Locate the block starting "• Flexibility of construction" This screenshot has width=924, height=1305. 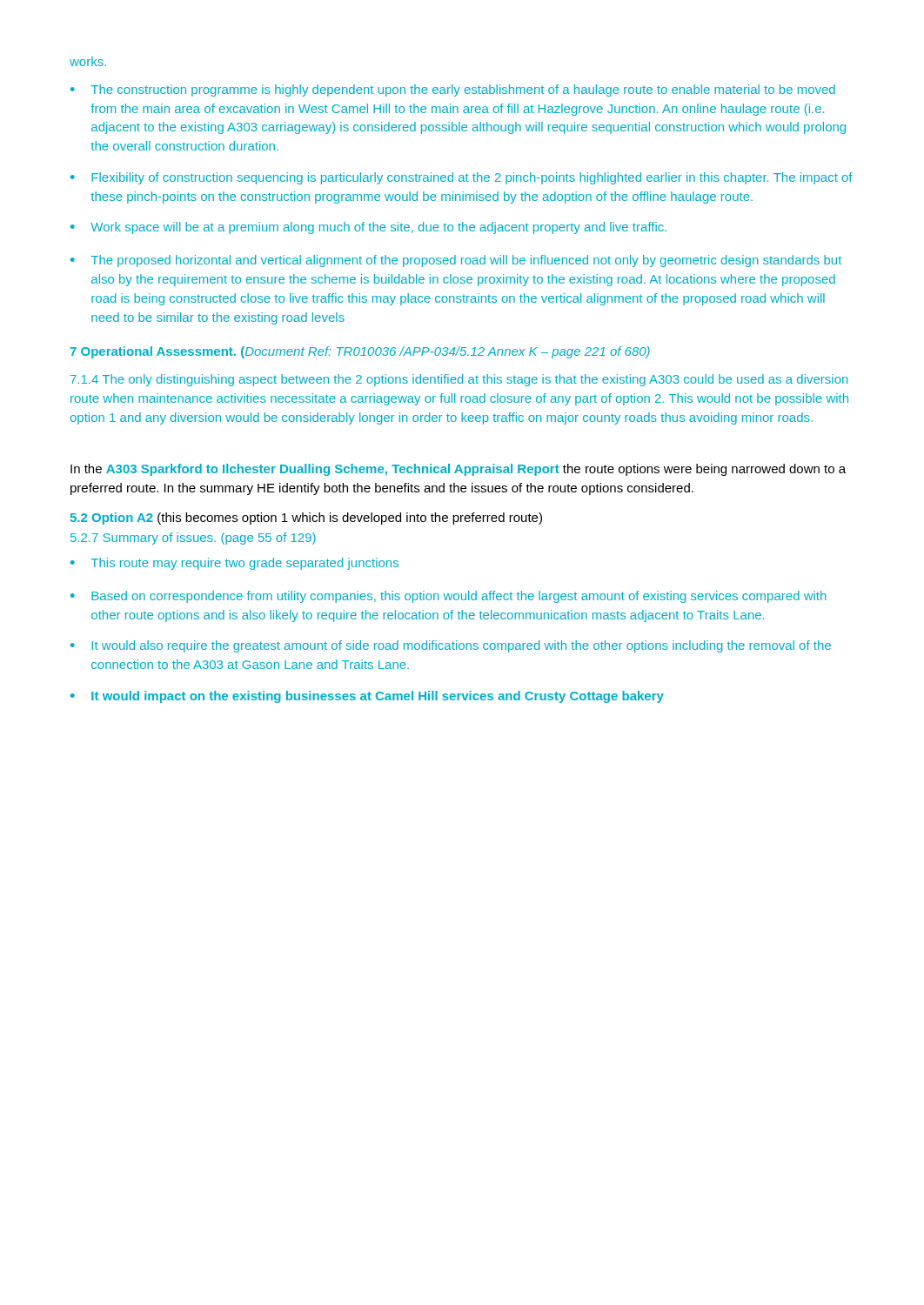461,187
